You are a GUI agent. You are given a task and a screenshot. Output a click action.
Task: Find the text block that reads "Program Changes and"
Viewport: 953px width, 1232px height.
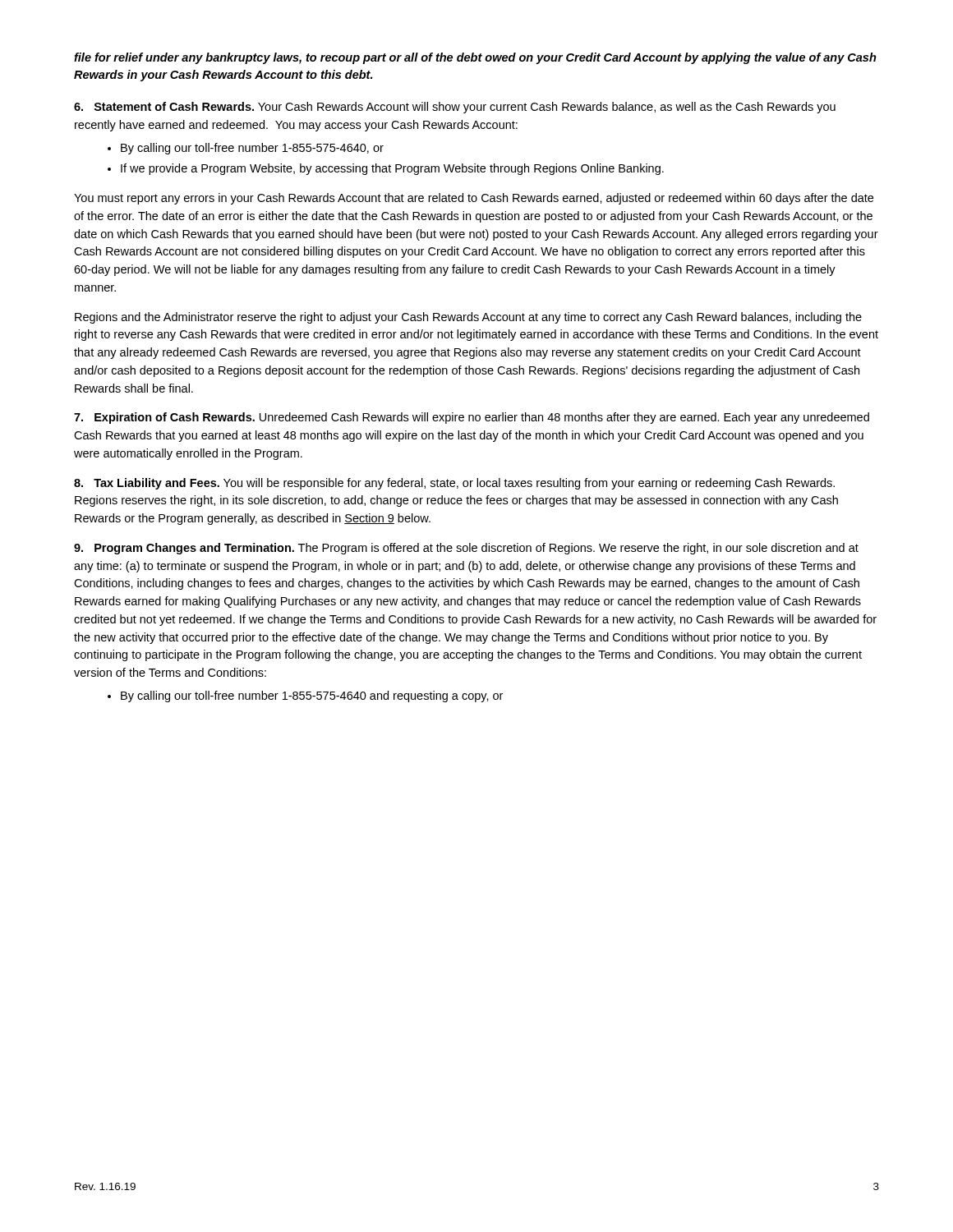[x=475, y=610]
